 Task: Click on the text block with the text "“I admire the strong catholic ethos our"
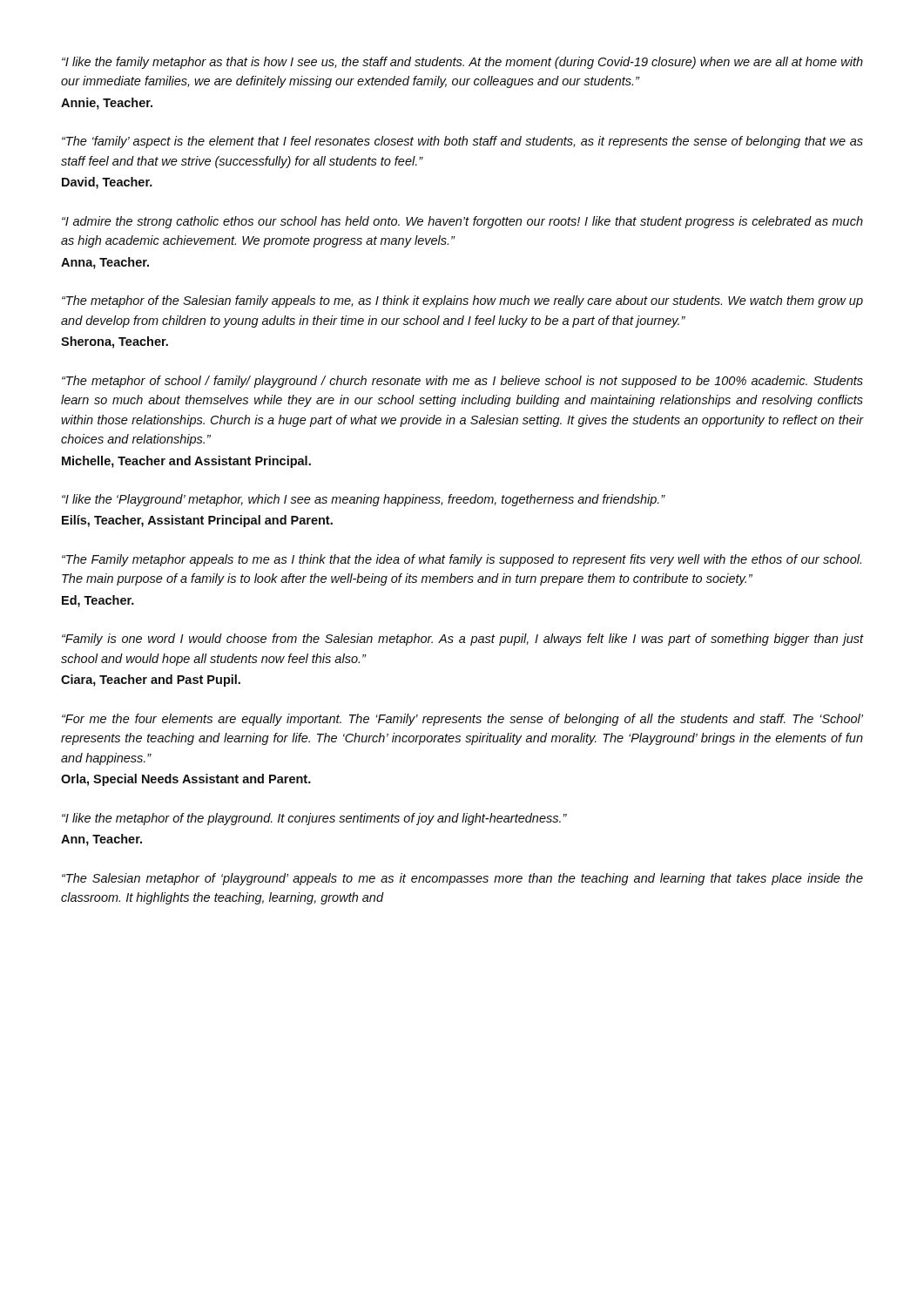[462, 242]
